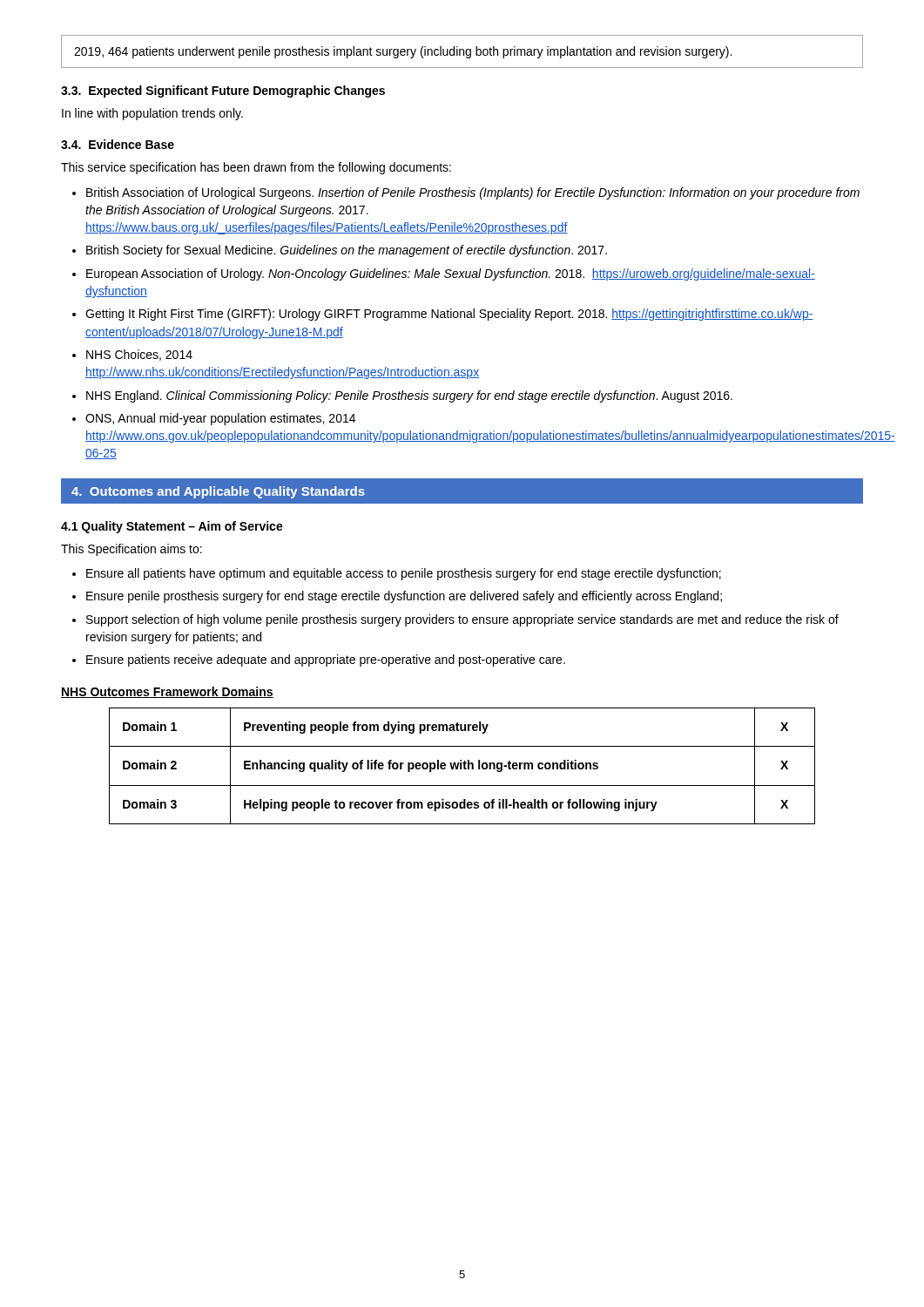Viewport: 924px width, 1307px height.
Task: Select the list item containing "NHS England. Clinical Commissioning Policy:"
Action: point(409,395)
